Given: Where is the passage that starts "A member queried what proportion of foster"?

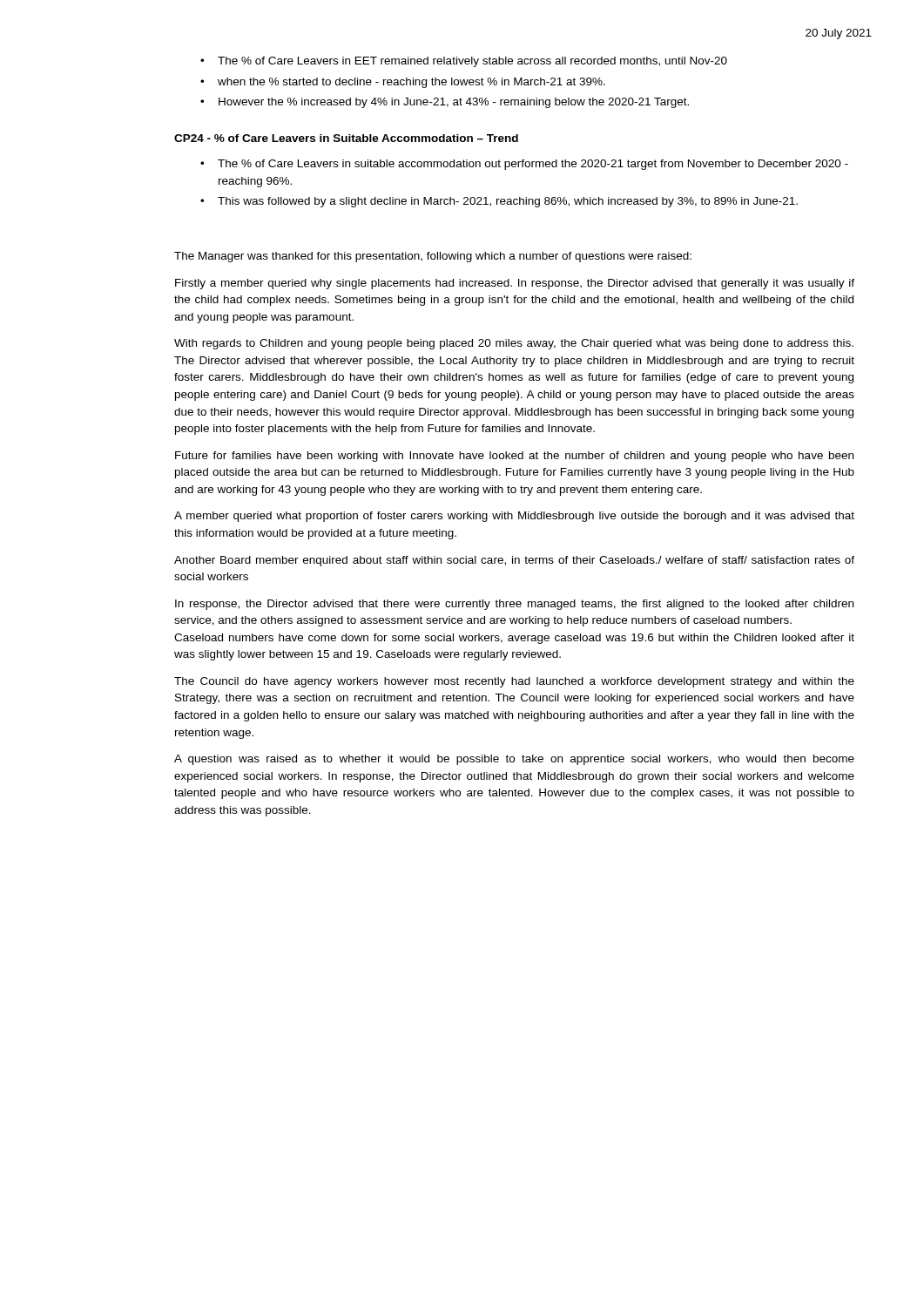Looking at the screenshot, I should pos(514,524).
